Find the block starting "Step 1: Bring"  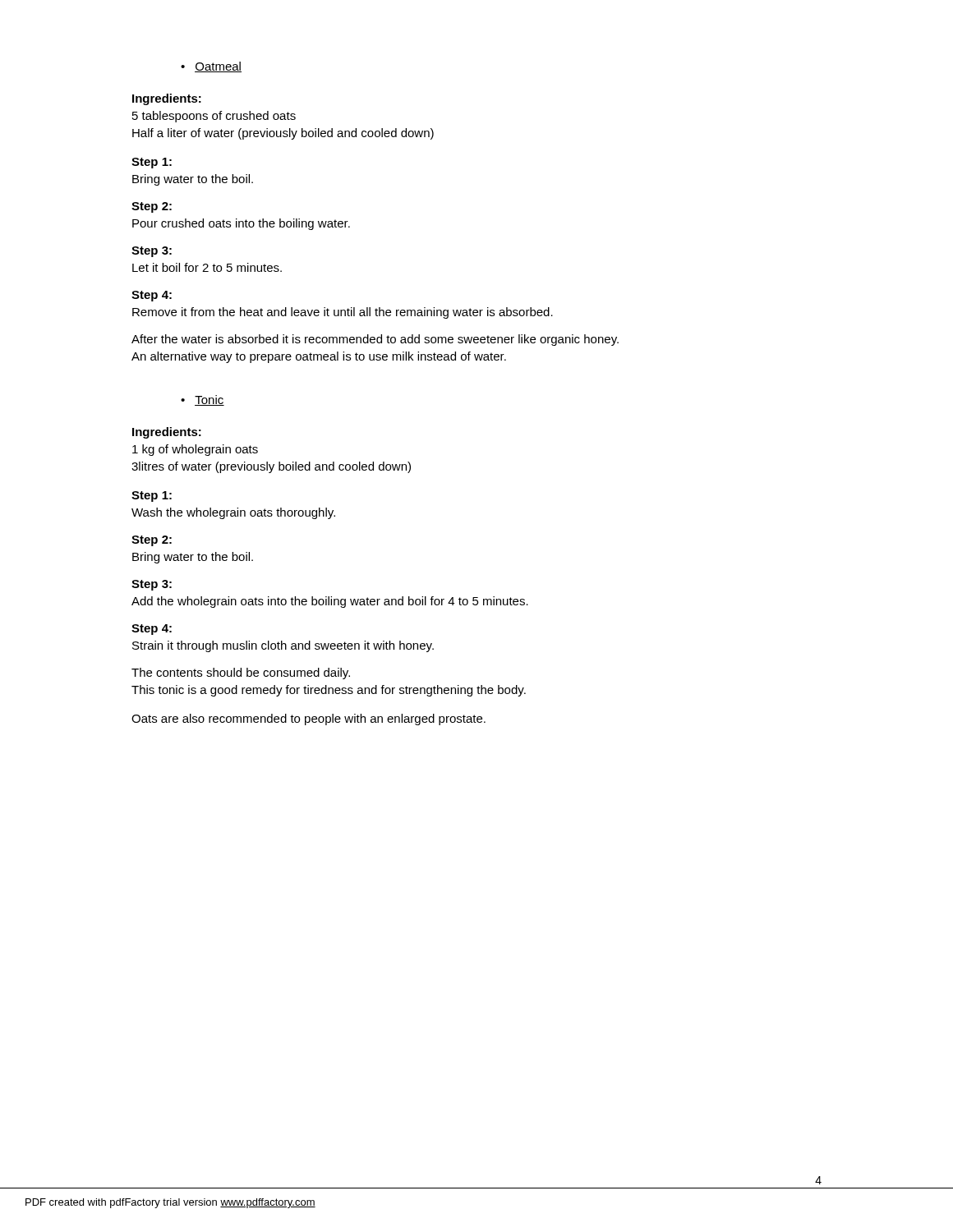pos(193,170)
